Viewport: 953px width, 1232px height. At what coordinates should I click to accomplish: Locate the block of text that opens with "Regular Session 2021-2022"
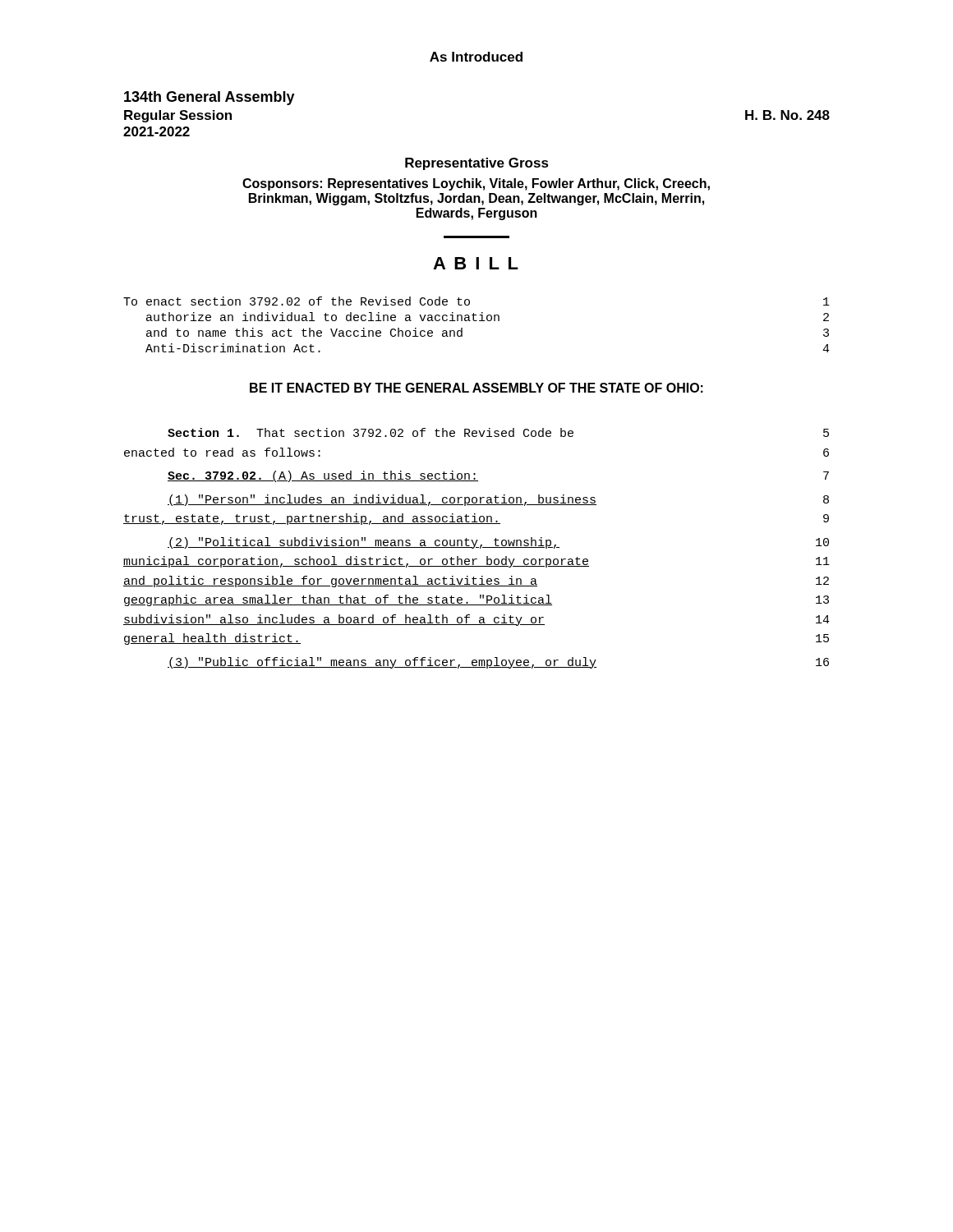173,116
